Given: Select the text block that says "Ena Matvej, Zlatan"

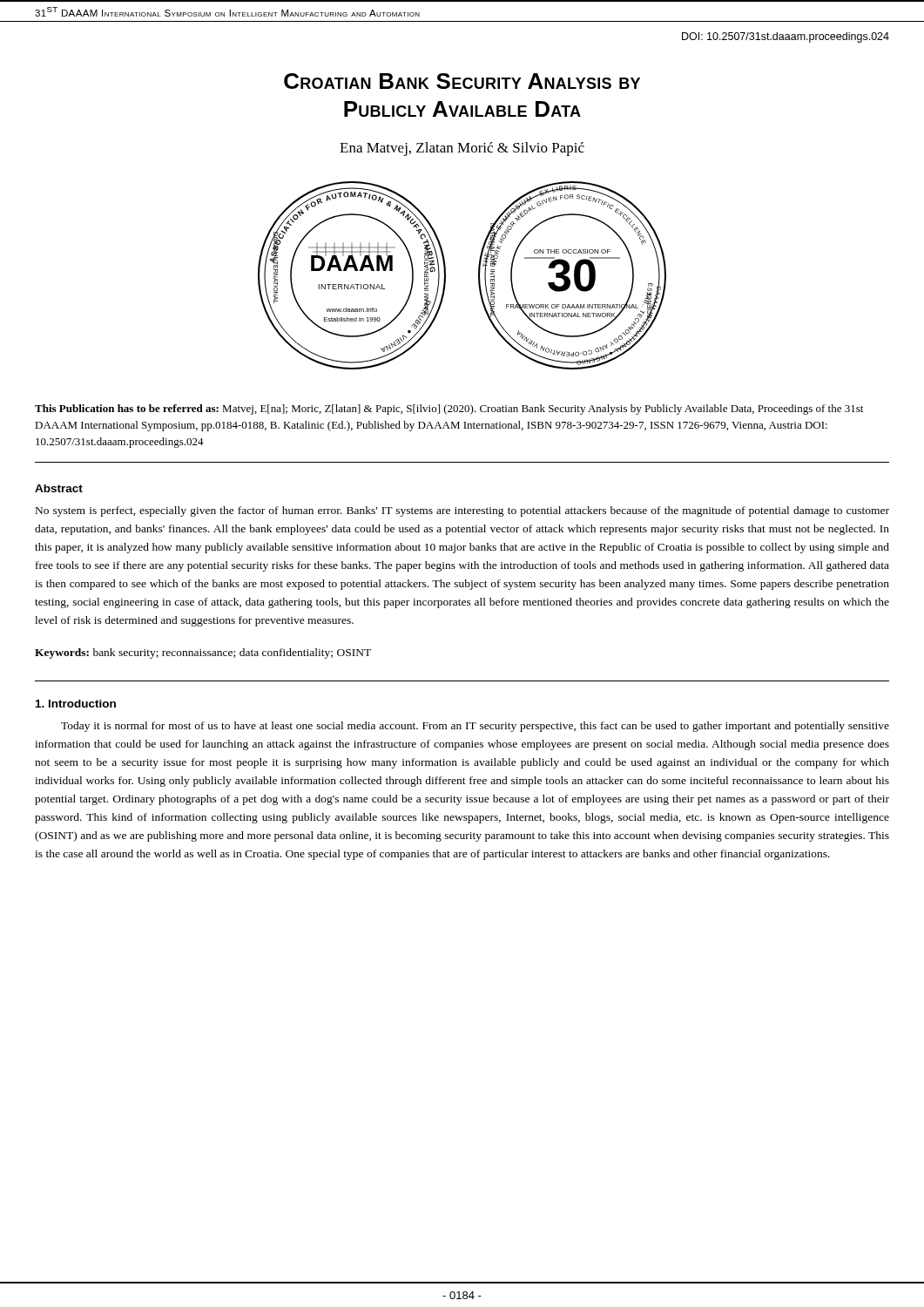Looking at the screenshot, I should (462, 148).
